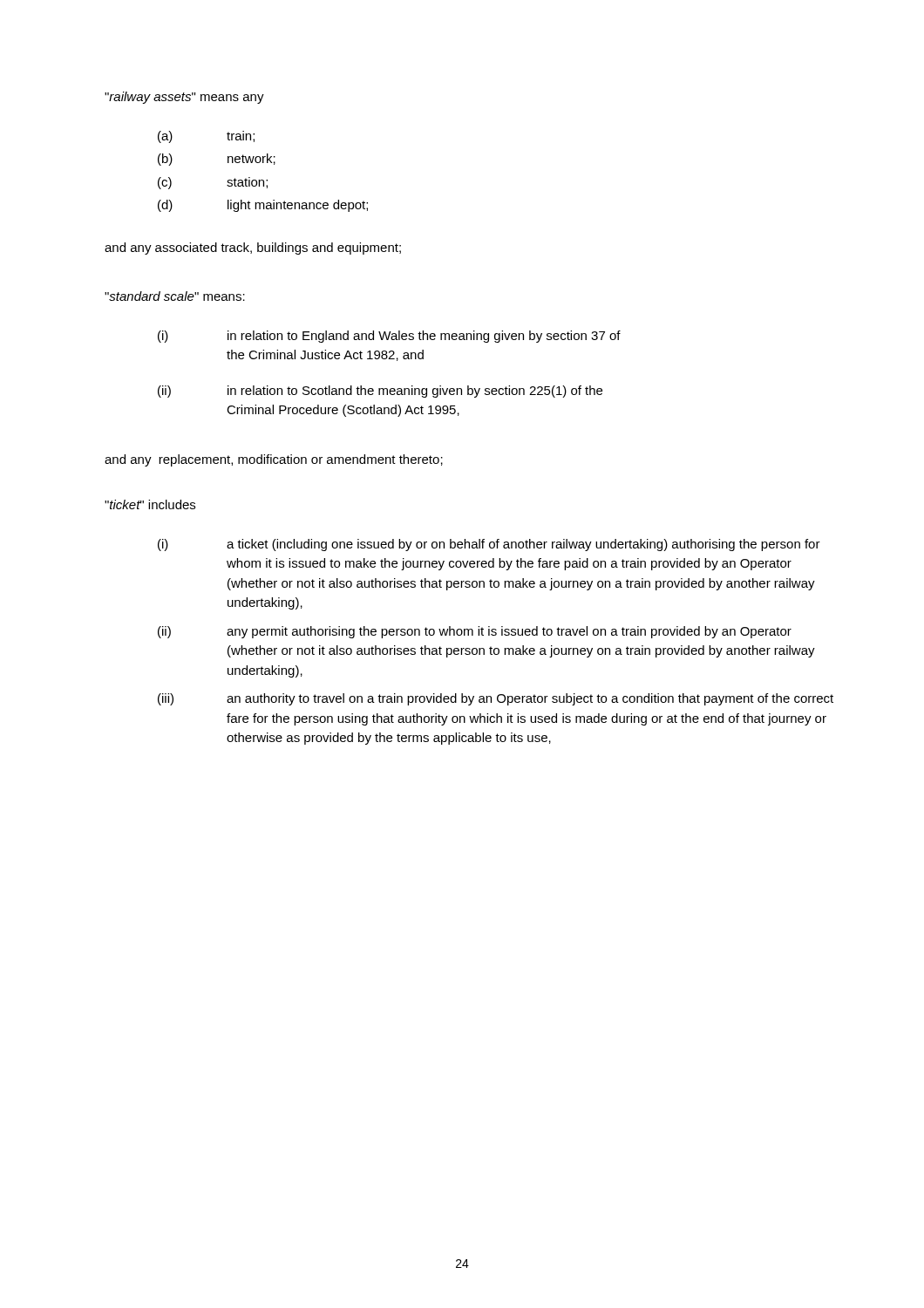
Task: Click on the region starting "(d) light maintenance depot;"
Action: (x=263, y=206)
